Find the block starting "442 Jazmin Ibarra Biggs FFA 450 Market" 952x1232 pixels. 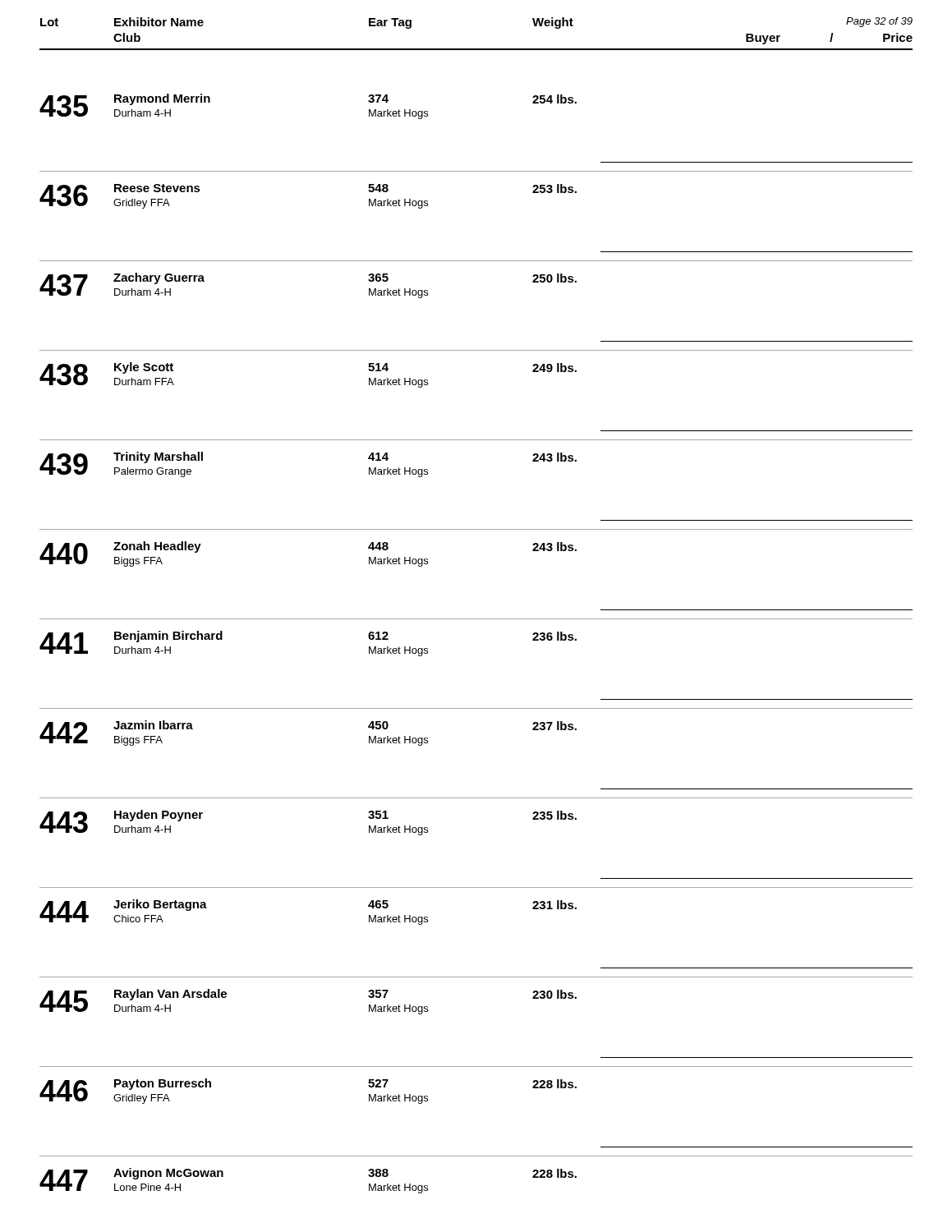(80, 733)
